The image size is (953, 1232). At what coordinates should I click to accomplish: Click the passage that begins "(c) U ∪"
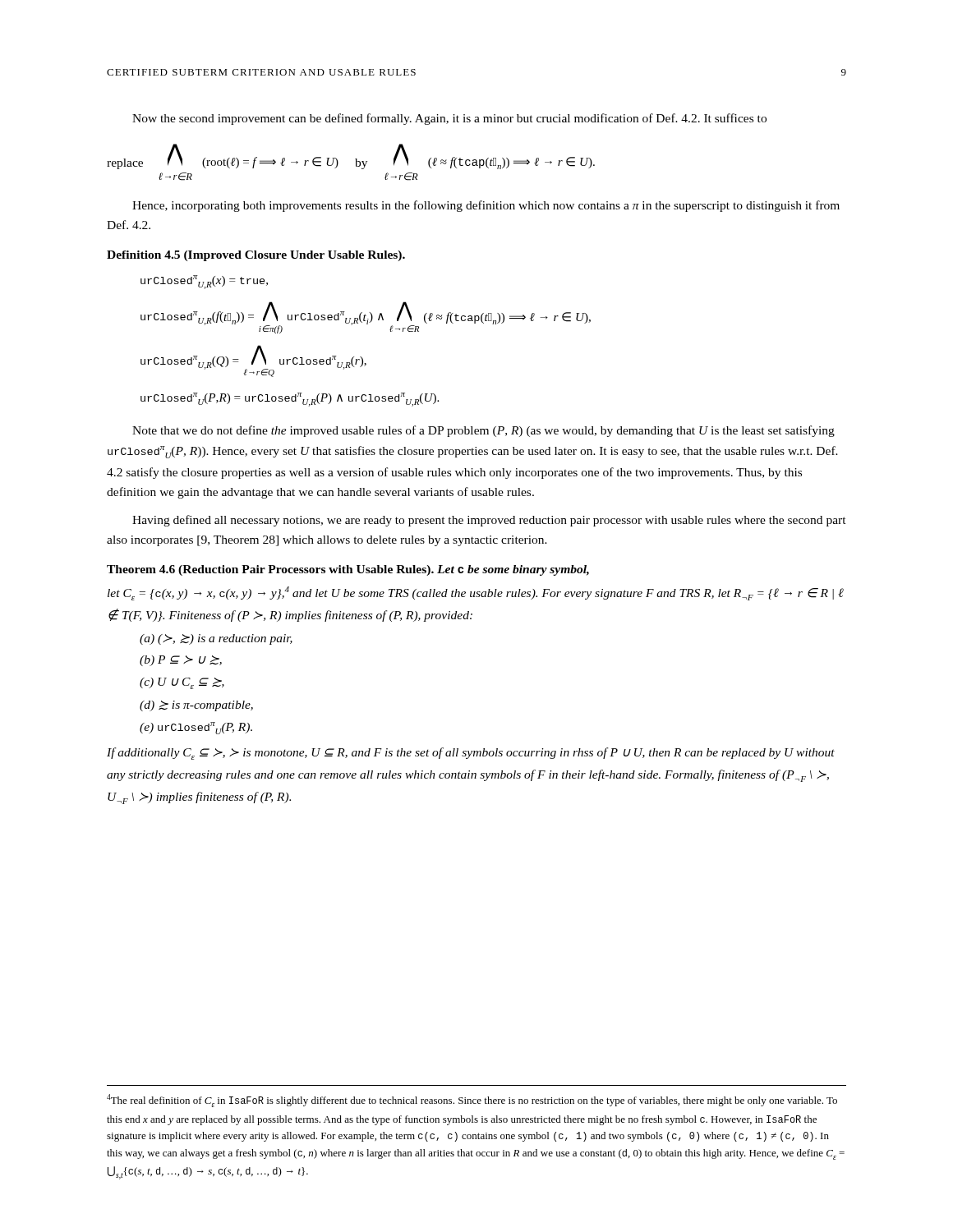coord(182,682)
